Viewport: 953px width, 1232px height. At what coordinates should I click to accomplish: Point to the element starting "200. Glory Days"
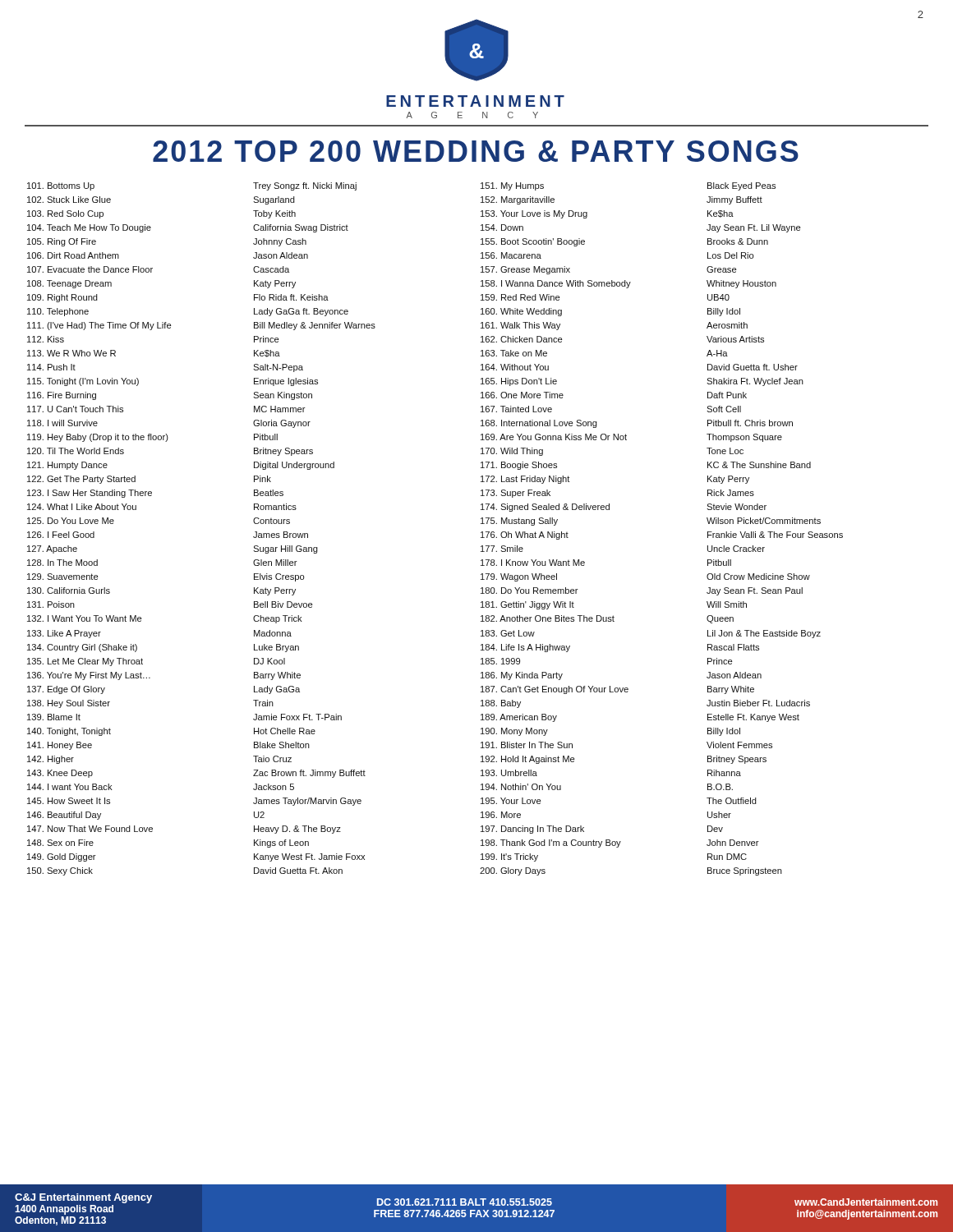(513, 870)
